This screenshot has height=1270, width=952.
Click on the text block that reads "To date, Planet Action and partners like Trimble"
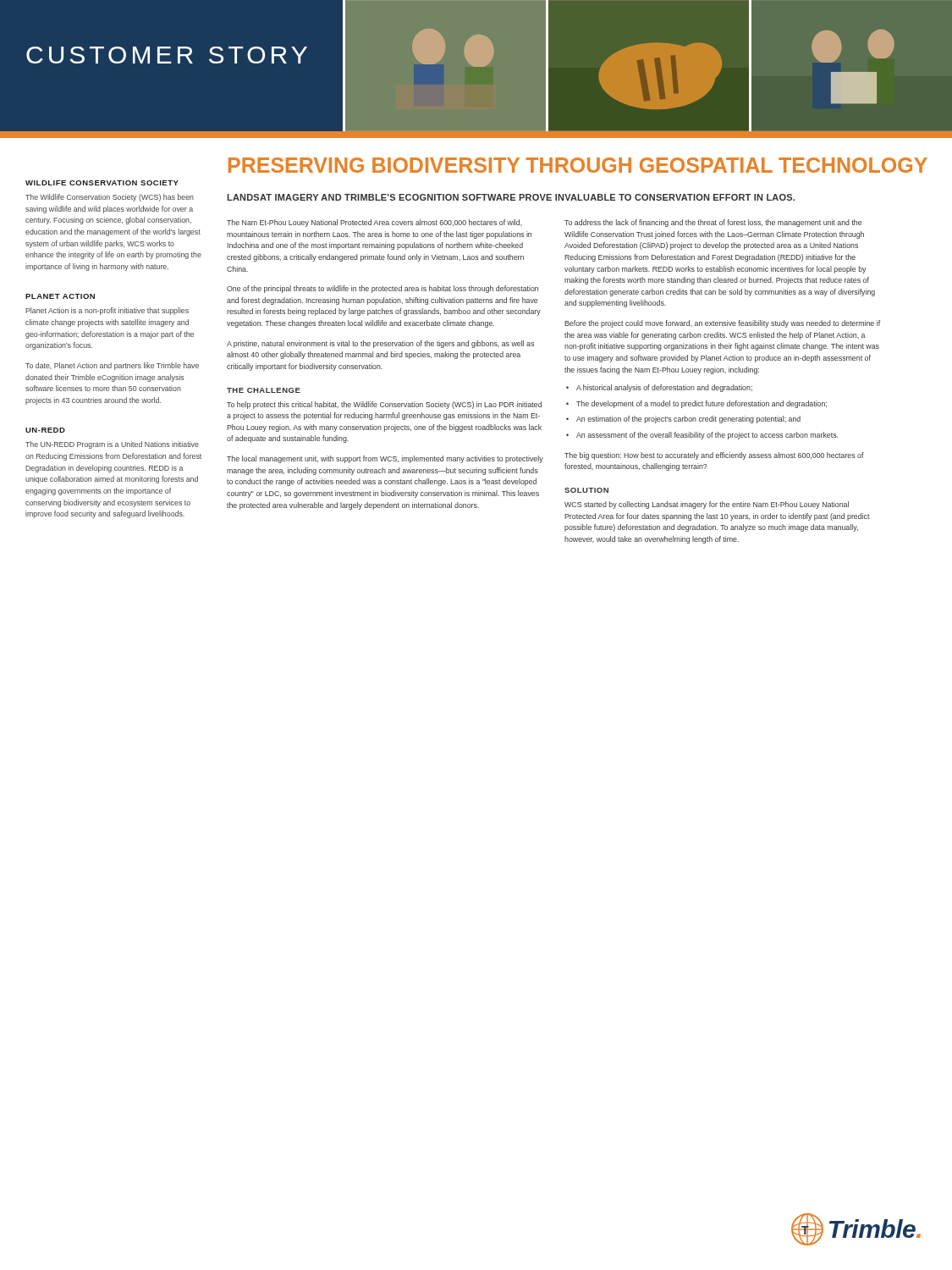tap(112, 383)
